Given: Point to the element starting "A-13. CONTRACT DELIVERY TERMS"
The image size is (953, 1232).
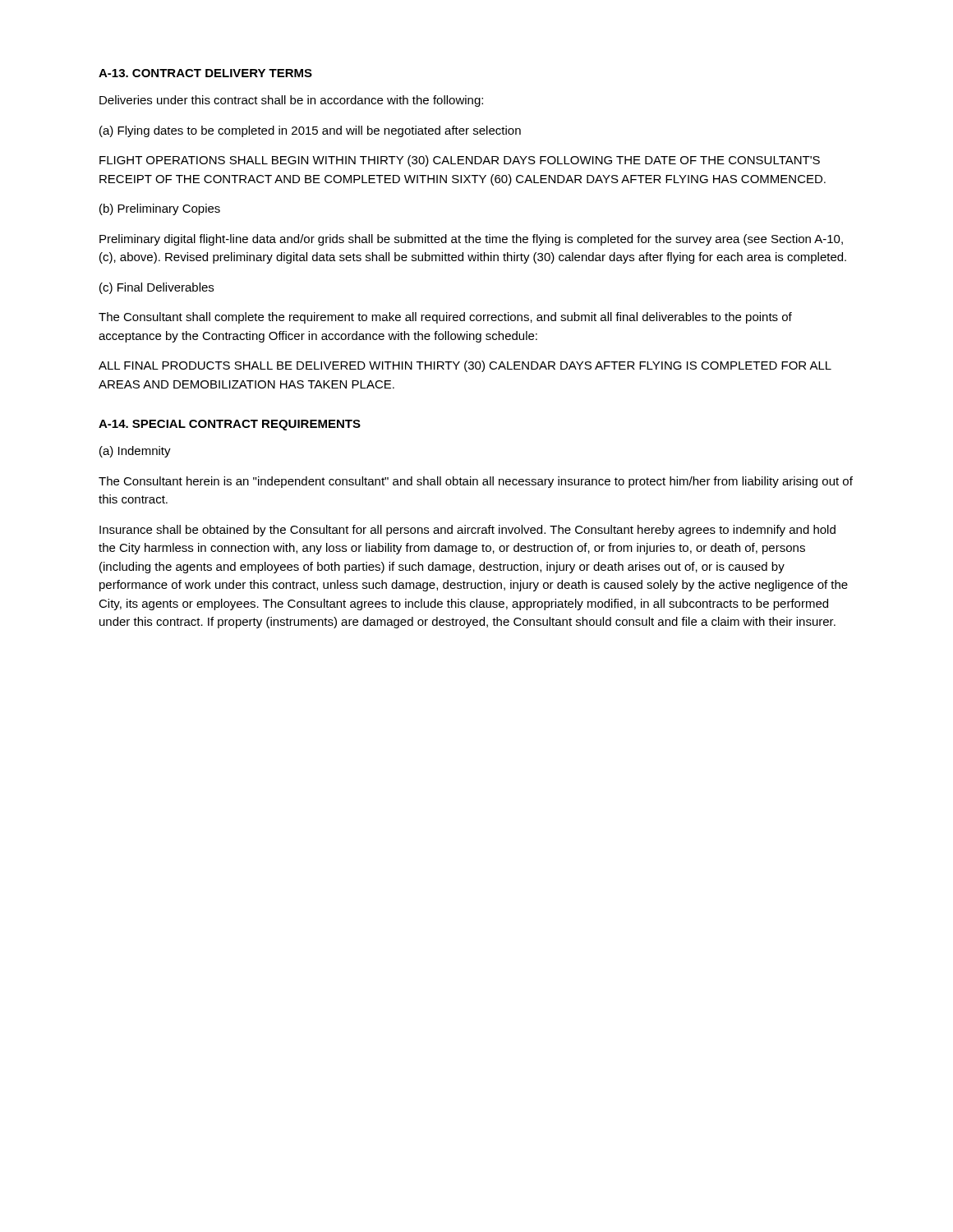Looking at the screenshot, I should 205,73.
